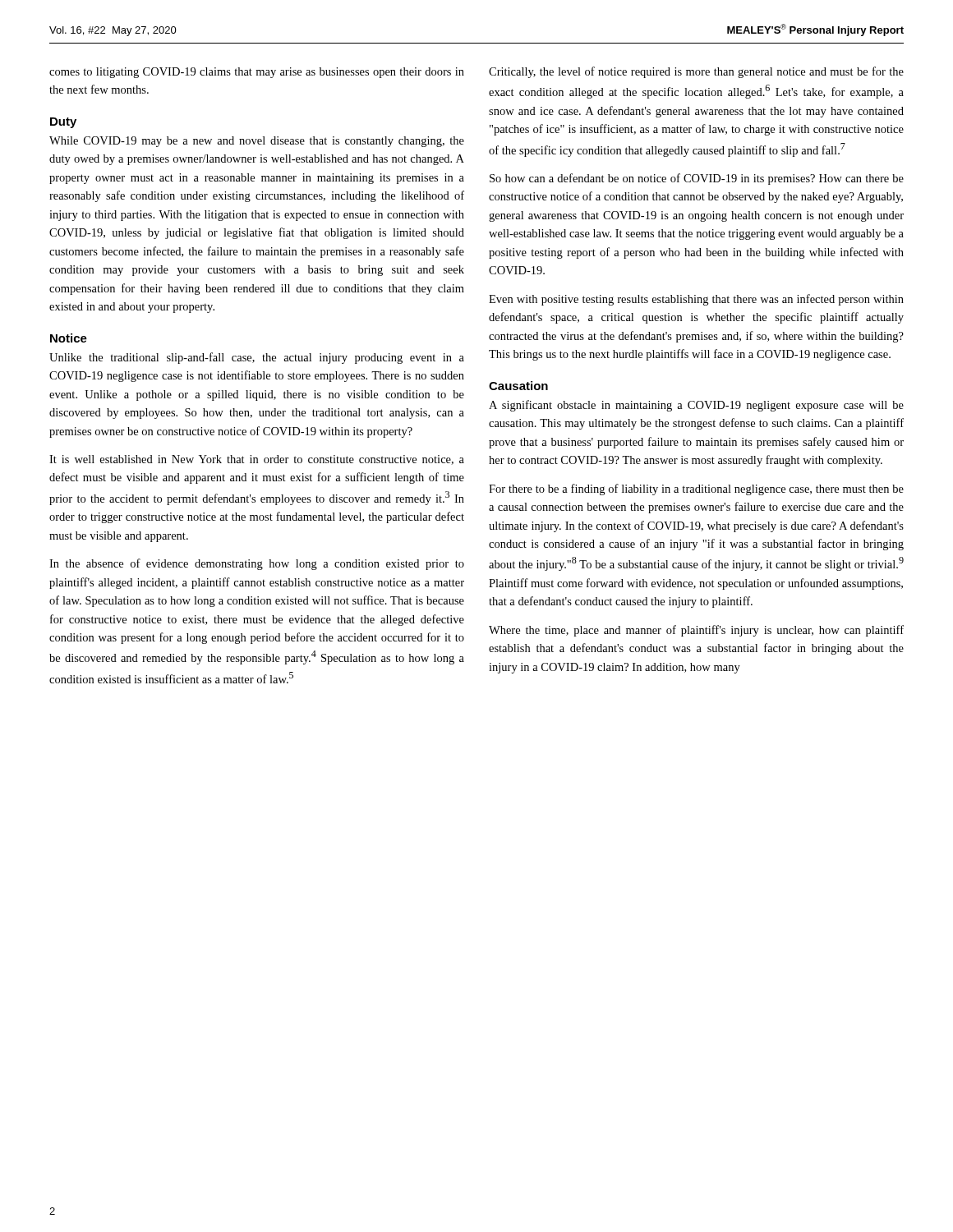Viewport: 953px width, 1232px height.
Task: Find the text block containing "So how can a defendant be on"
Action: [696, 224]
